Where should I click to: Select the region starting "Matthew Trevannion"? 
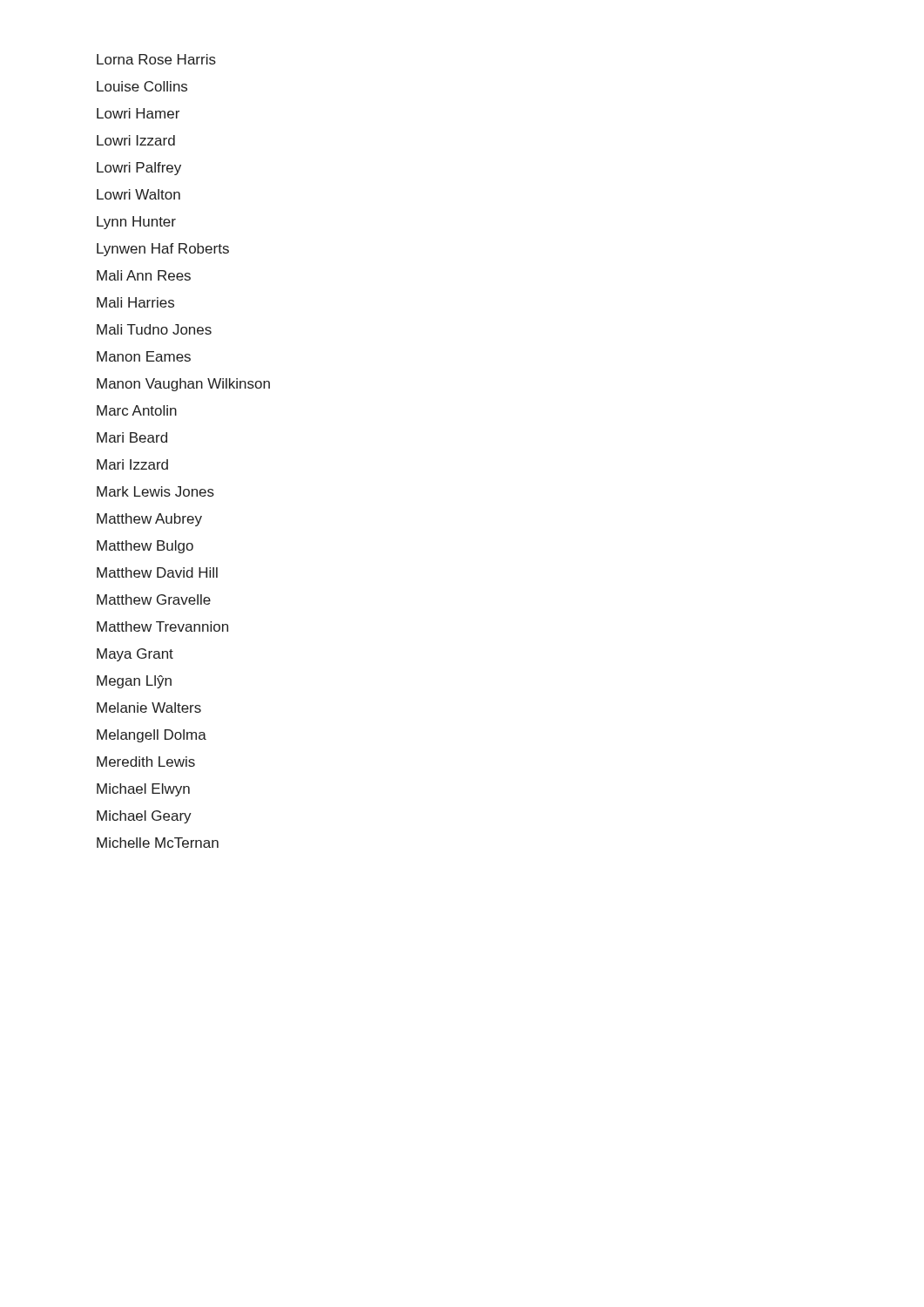162,627
